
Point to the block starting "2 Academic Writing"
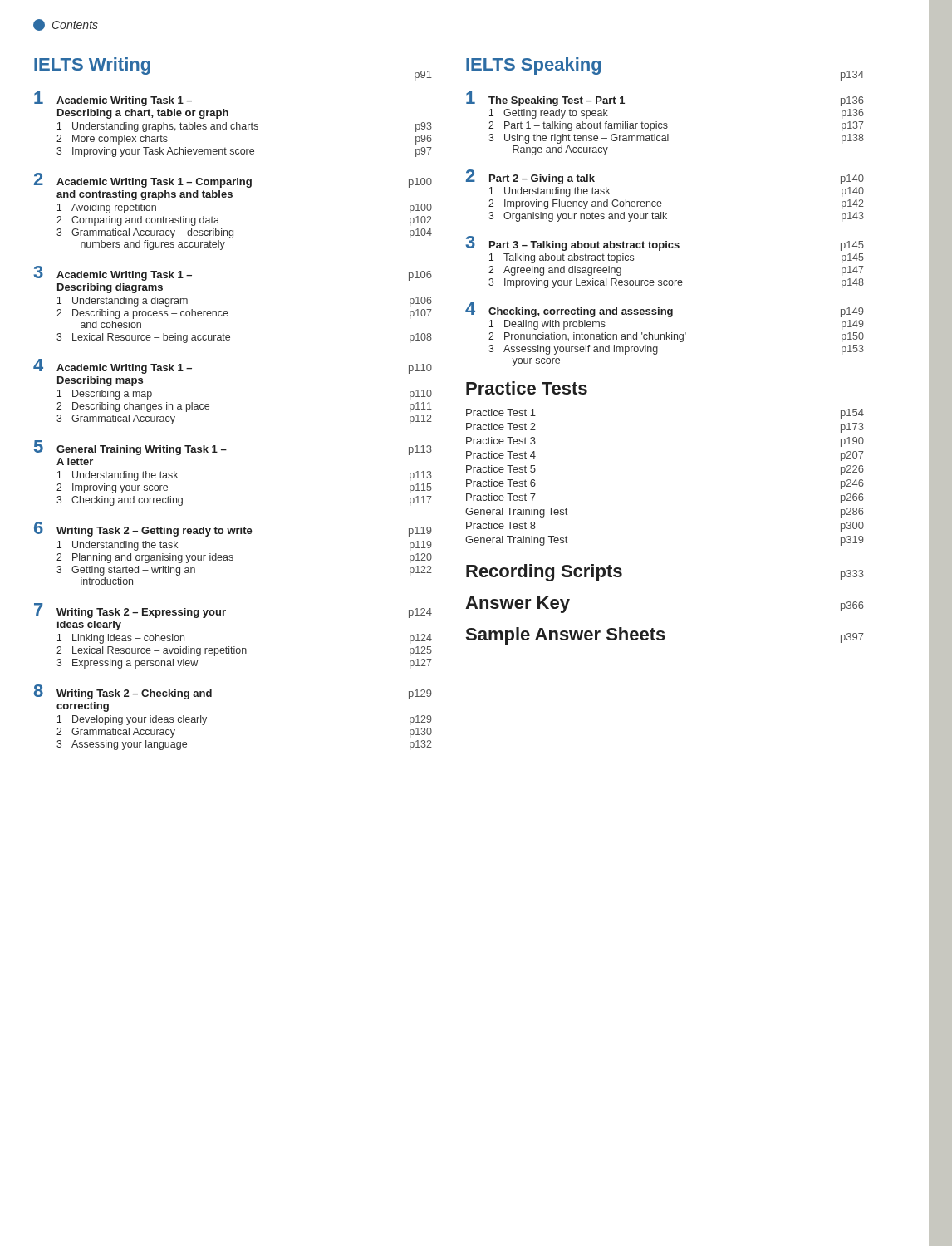(x=233, y=180)
